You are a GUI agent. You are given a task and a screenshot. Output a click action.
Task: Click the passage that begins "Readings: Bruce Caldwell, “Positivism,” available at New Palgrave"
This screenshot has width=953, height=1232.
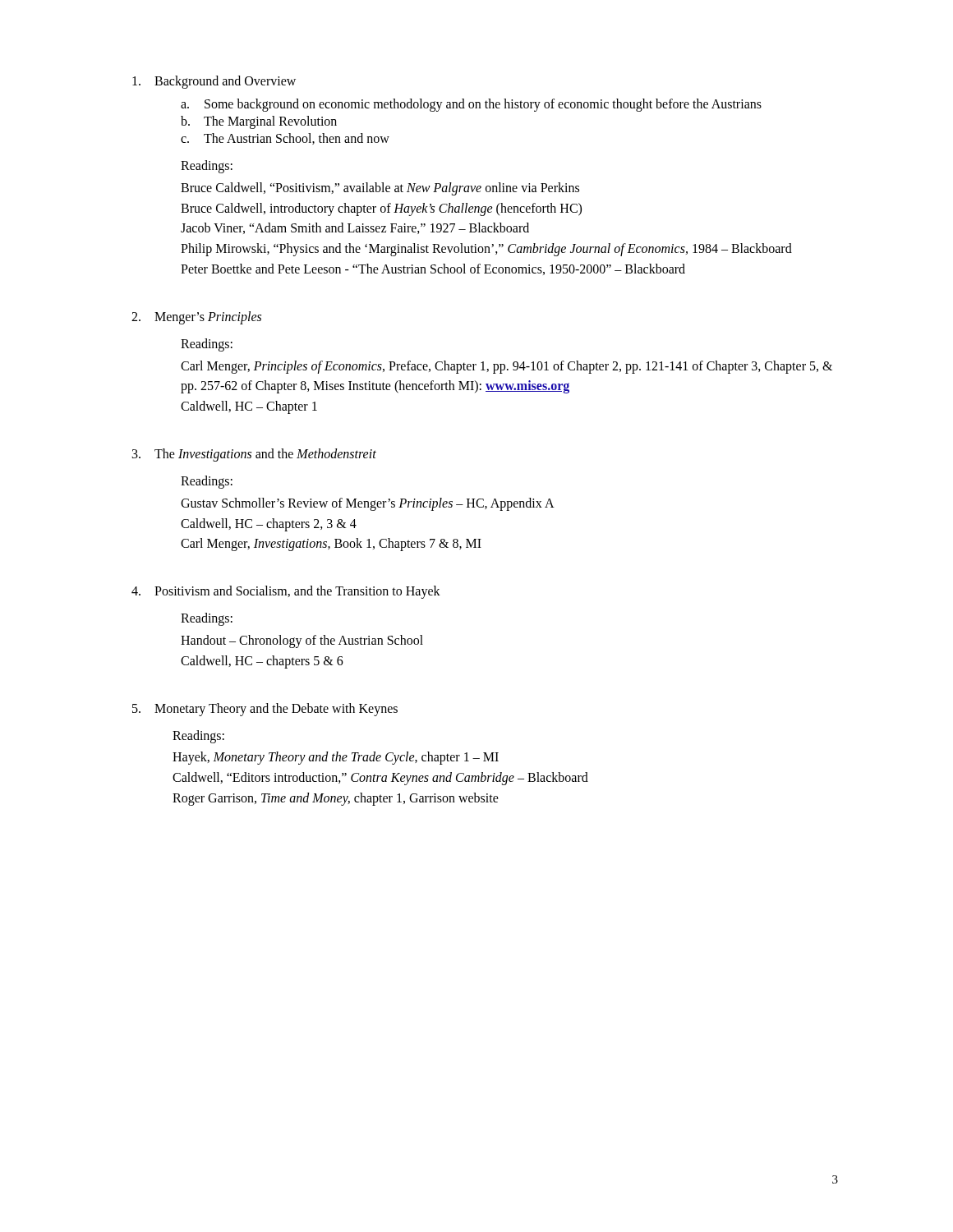[x=509, y=218]
